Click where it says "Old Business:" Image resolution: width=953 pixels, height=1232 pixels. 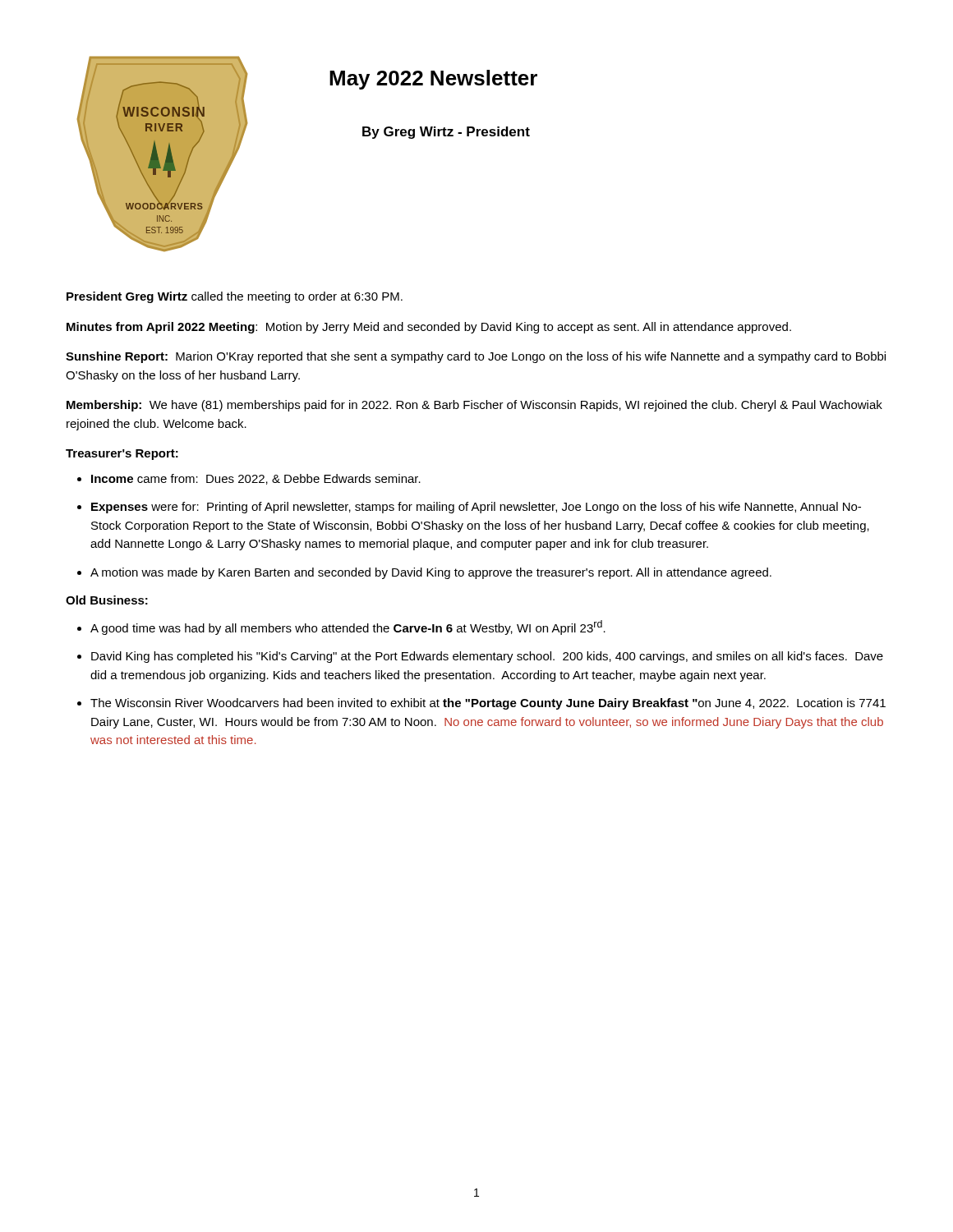pos(107,600)
